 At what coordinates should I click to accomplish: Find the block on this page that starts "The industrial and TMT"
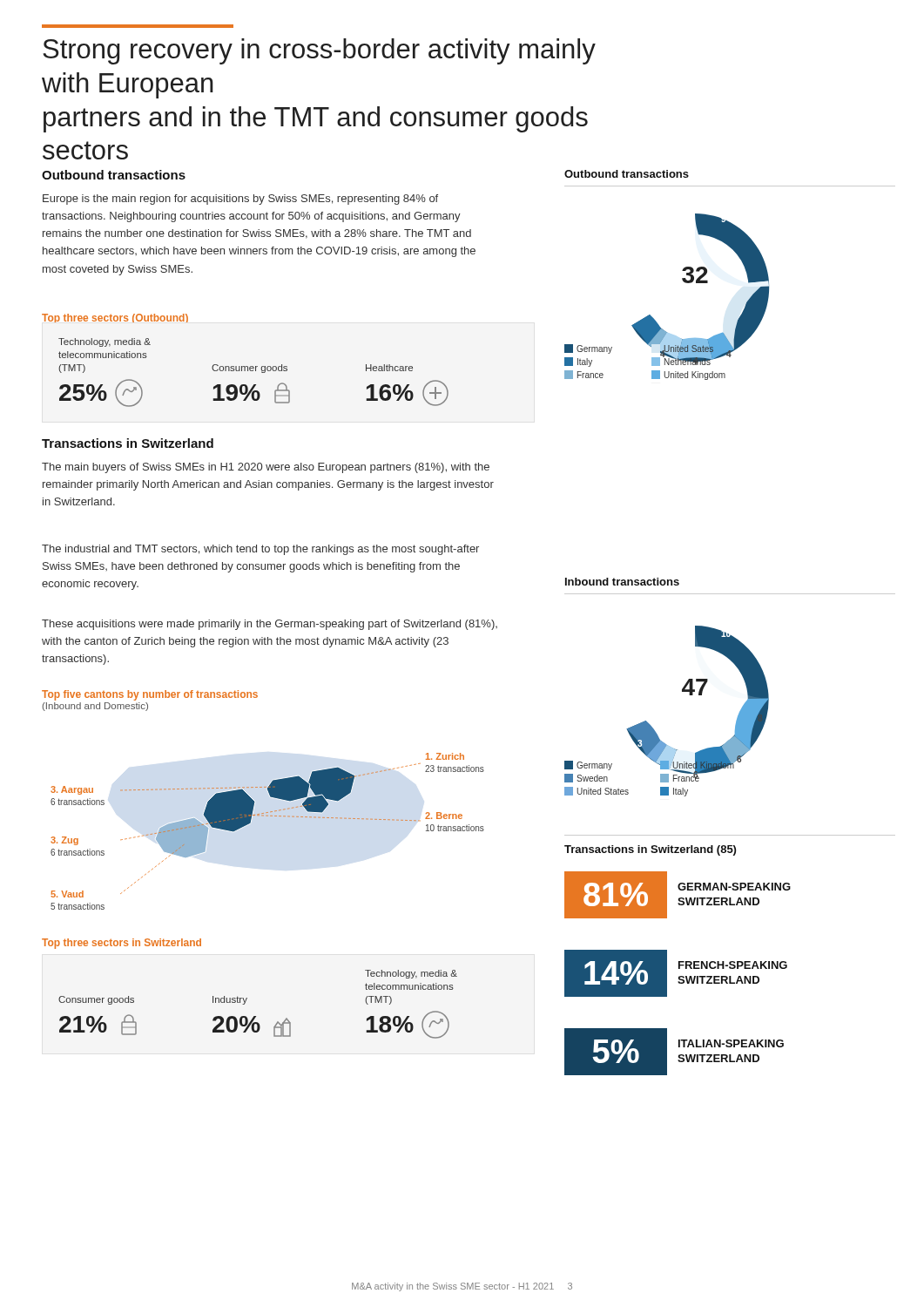tap(273, 567)
